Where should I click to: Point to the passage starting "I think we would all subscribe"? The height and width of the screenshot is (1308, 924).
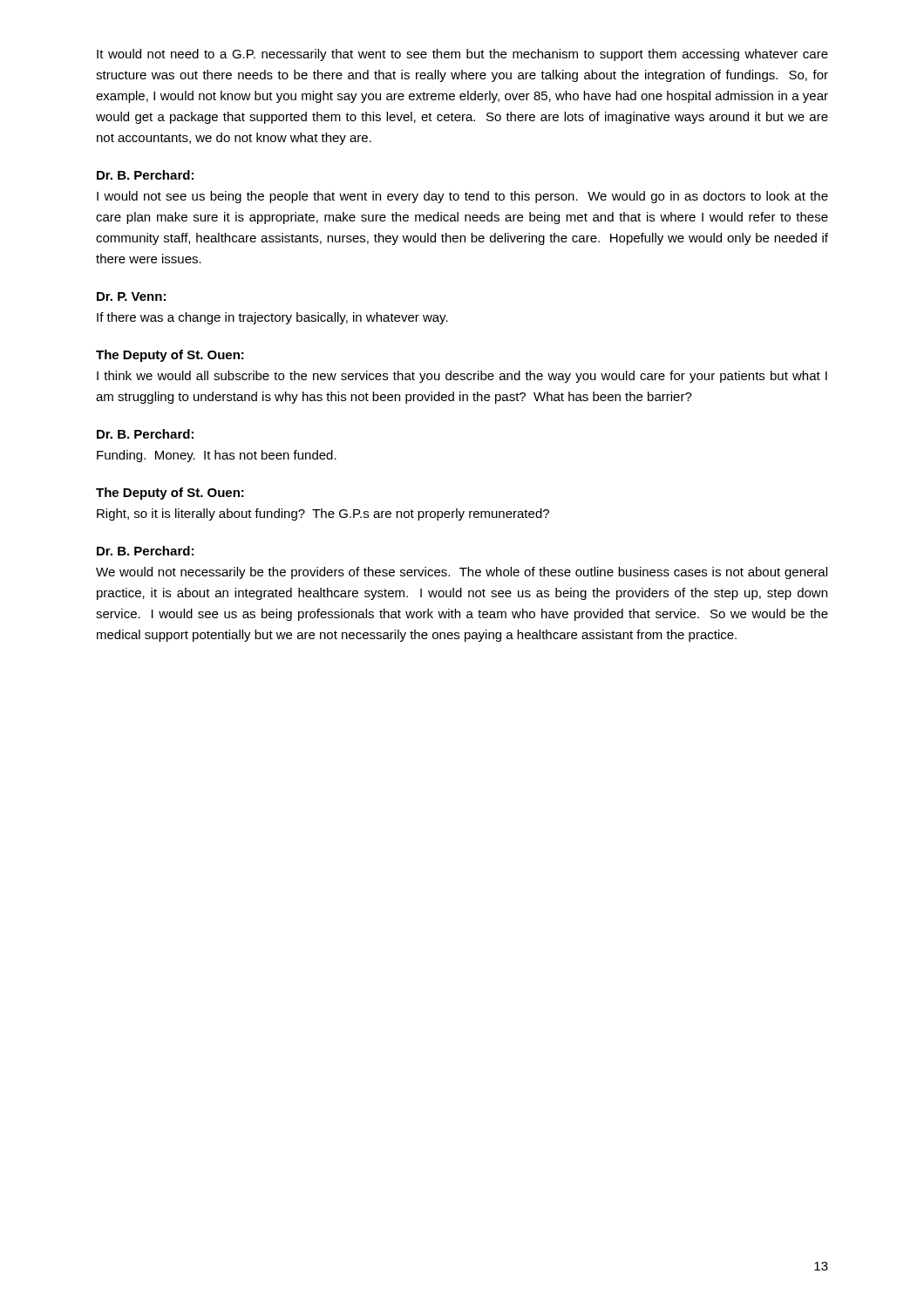(462, 386)
